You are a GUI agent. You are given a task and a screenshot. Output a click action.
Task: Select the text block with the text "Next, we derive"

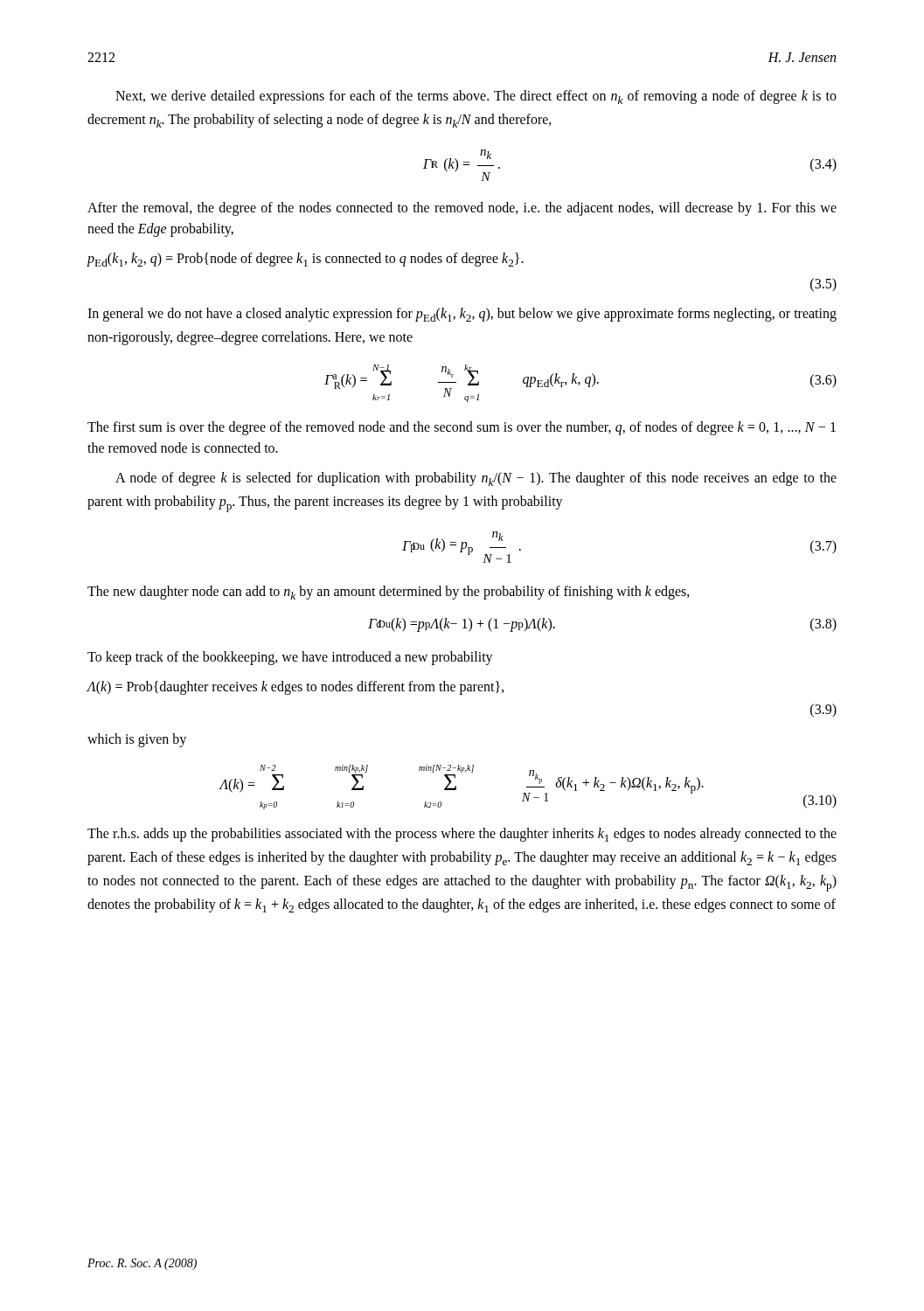[x=462, y=109]
